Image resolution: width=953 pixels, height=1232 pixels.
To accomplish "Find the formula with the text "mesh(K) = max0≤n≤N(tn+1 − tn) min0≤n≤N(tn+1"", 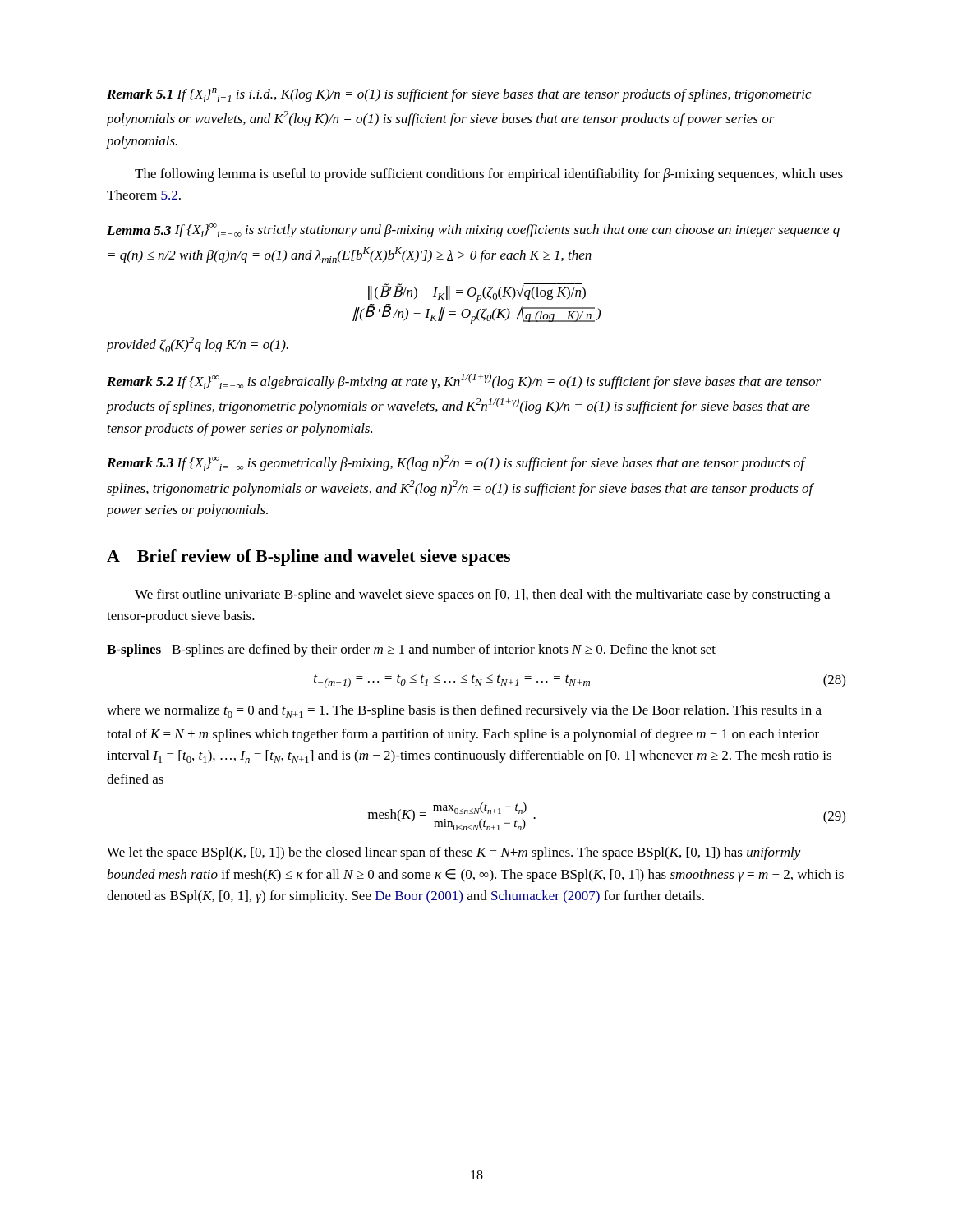I will [476, 816].
